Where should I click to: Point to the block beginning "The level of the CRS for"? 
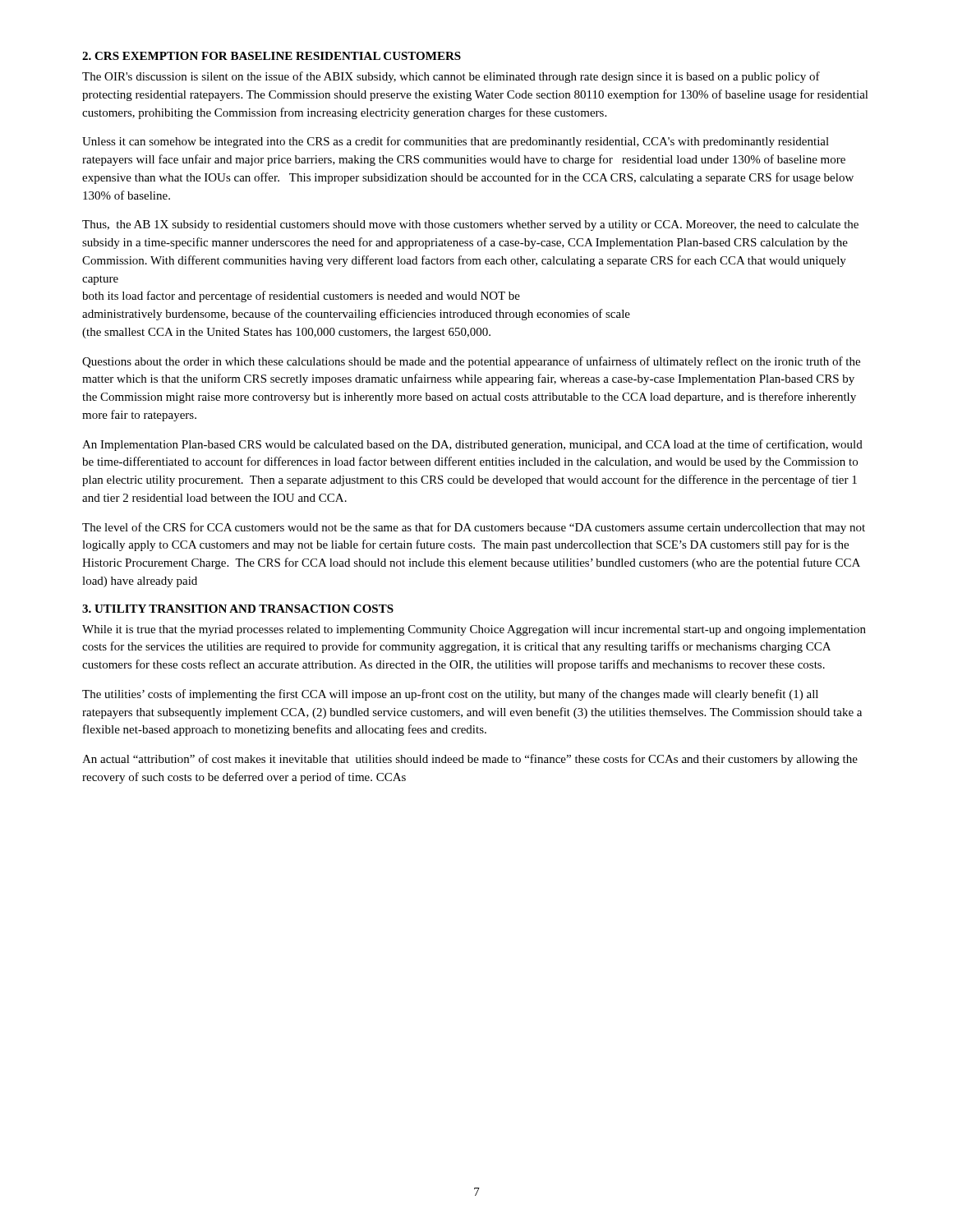474,554
